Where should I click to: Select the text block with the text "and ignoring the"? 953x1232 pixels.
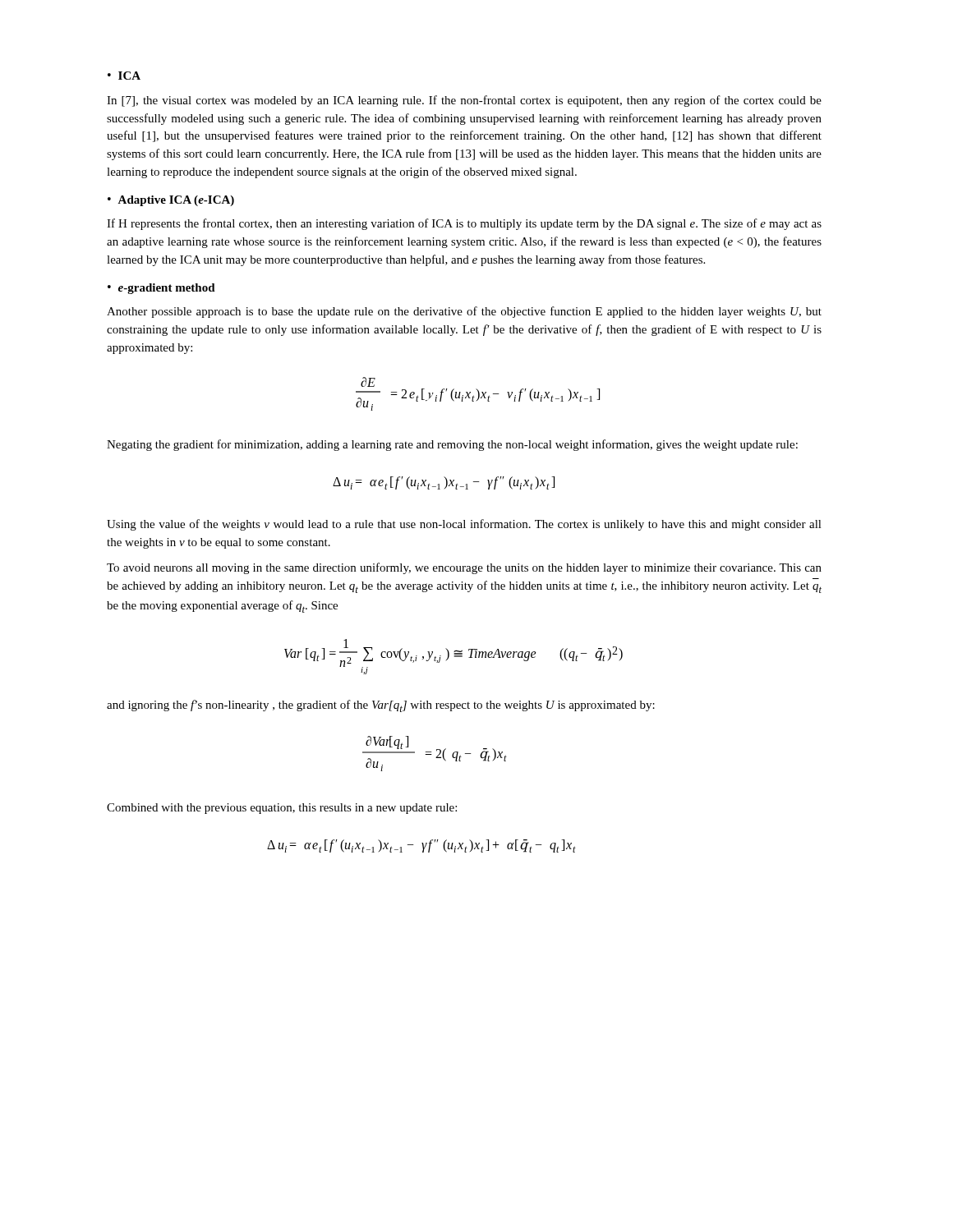click(464, 706)
